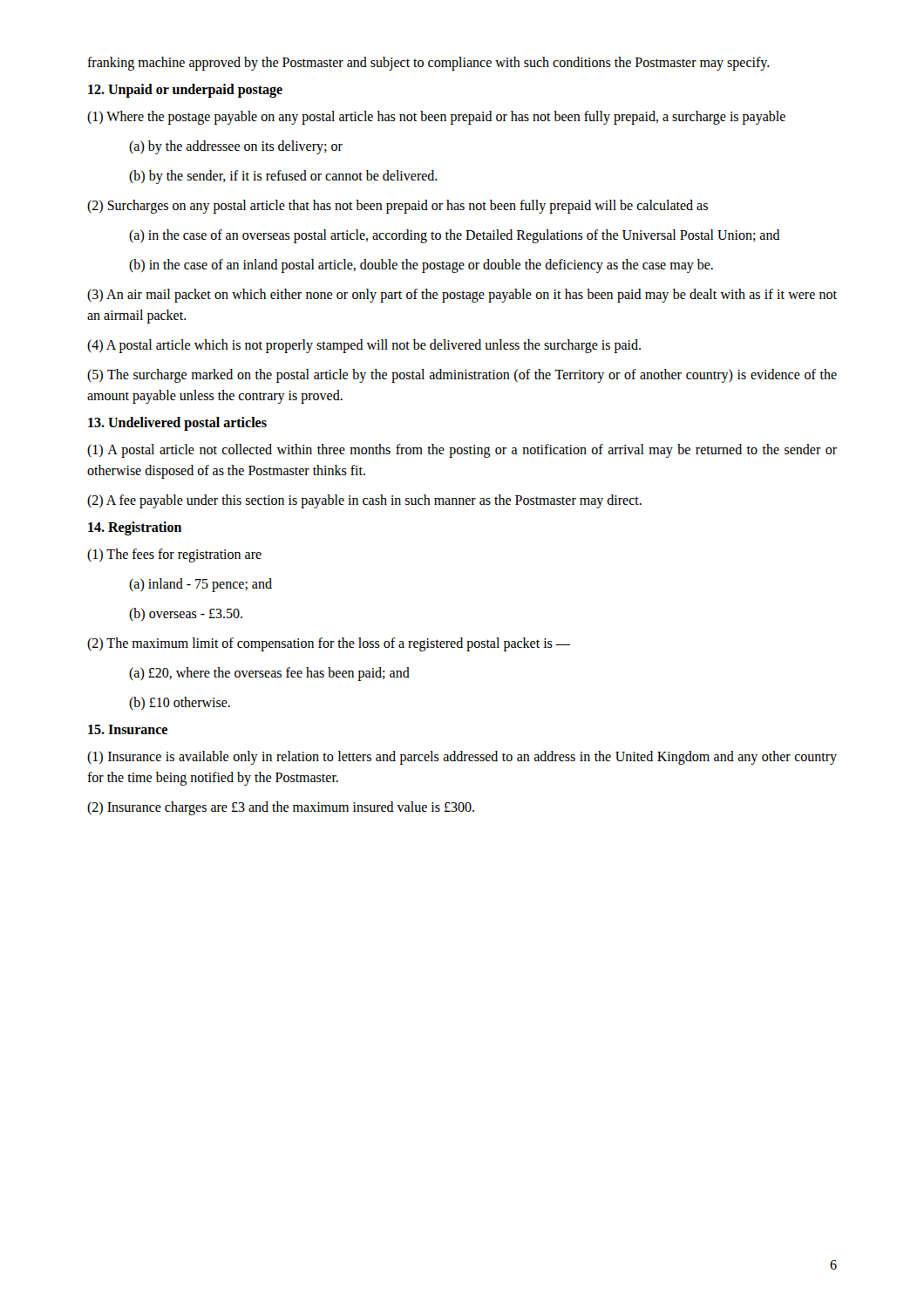
Task: Locate the passage starting "(a) in the case of an overseas postal"
Action: 454,235
